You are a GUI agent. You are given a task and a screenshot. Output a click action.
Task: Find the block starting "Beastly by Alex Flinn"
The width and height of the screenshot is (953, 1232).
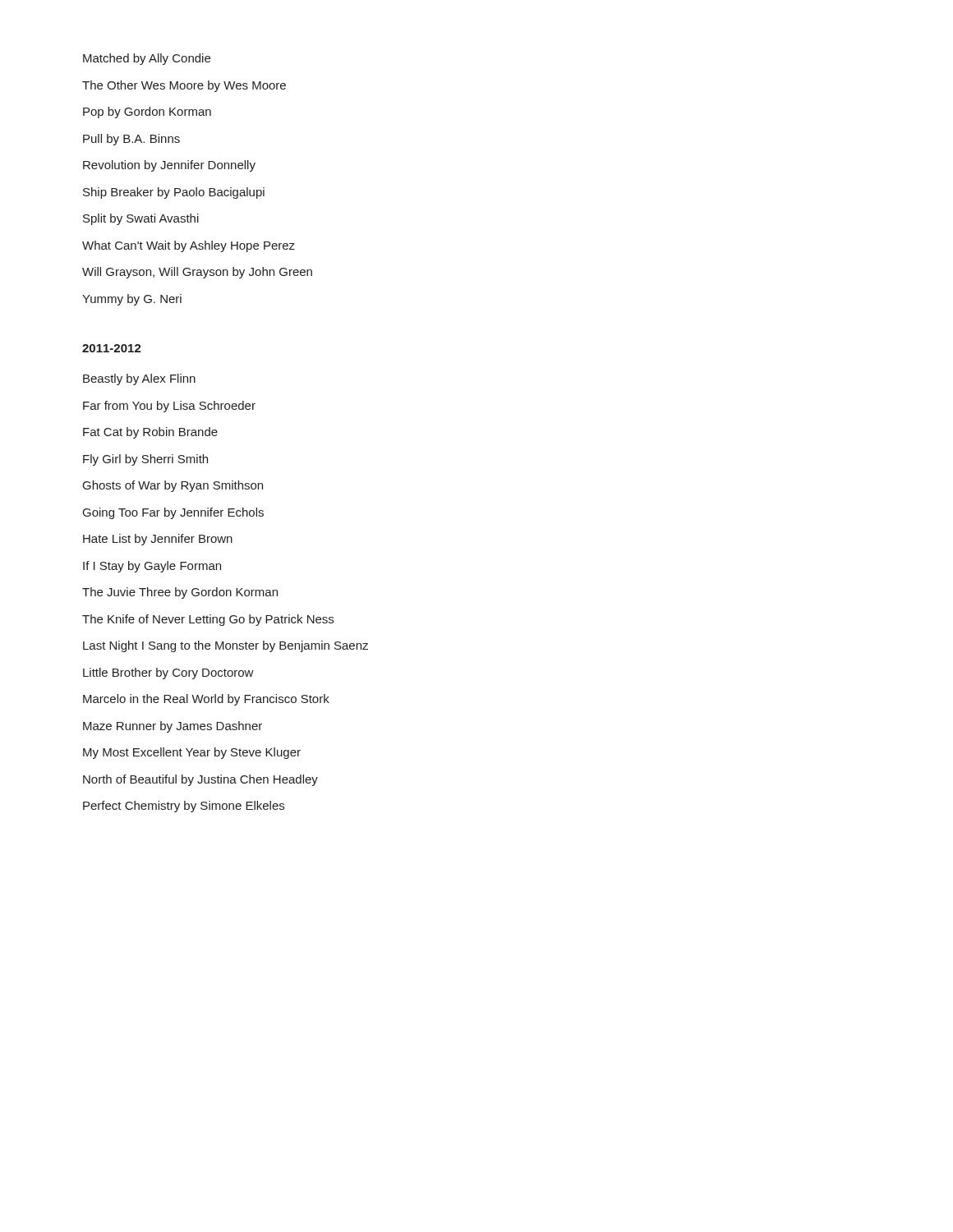coord(139,378)
